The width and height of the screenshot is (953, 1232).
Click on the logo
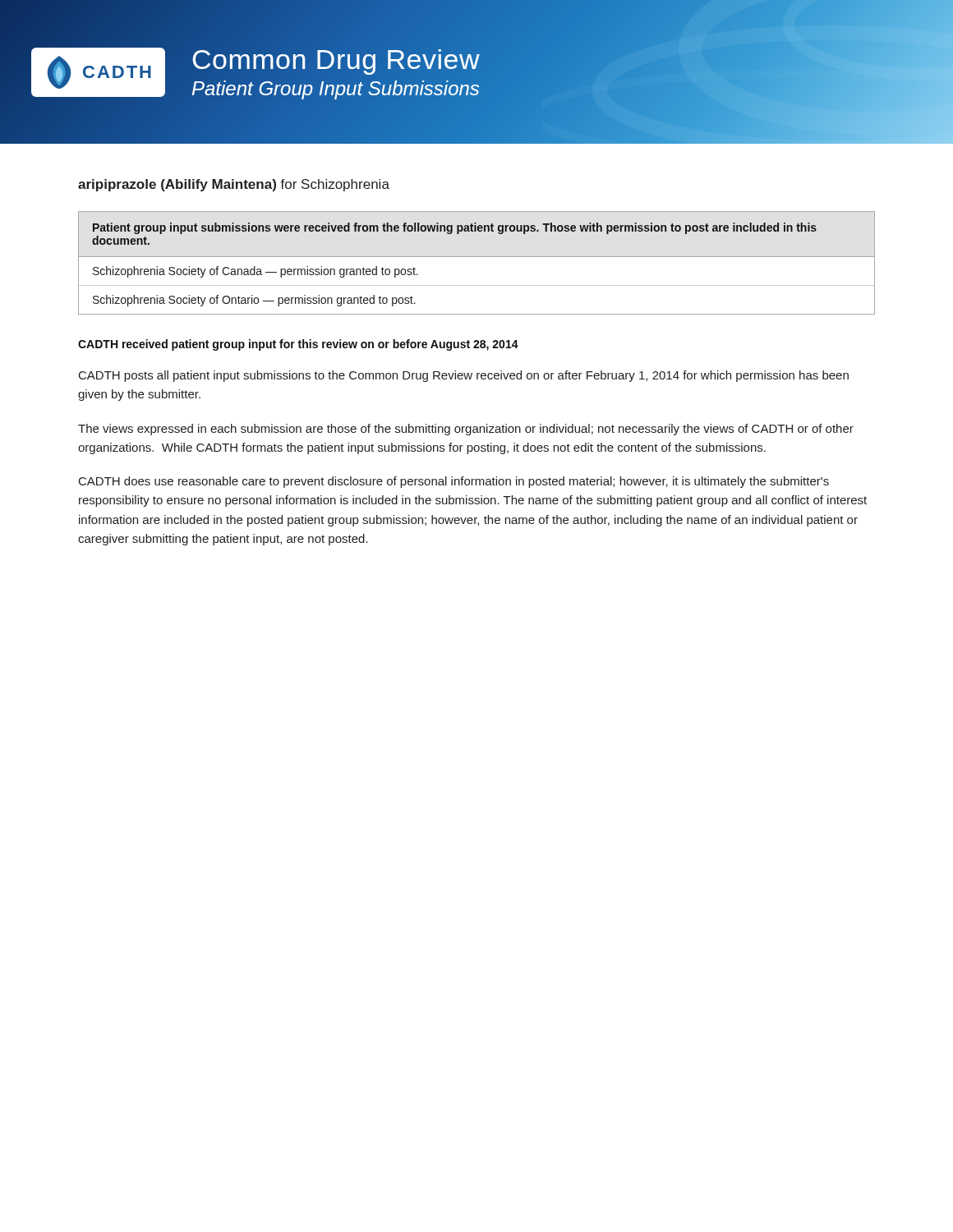(476, 72)
